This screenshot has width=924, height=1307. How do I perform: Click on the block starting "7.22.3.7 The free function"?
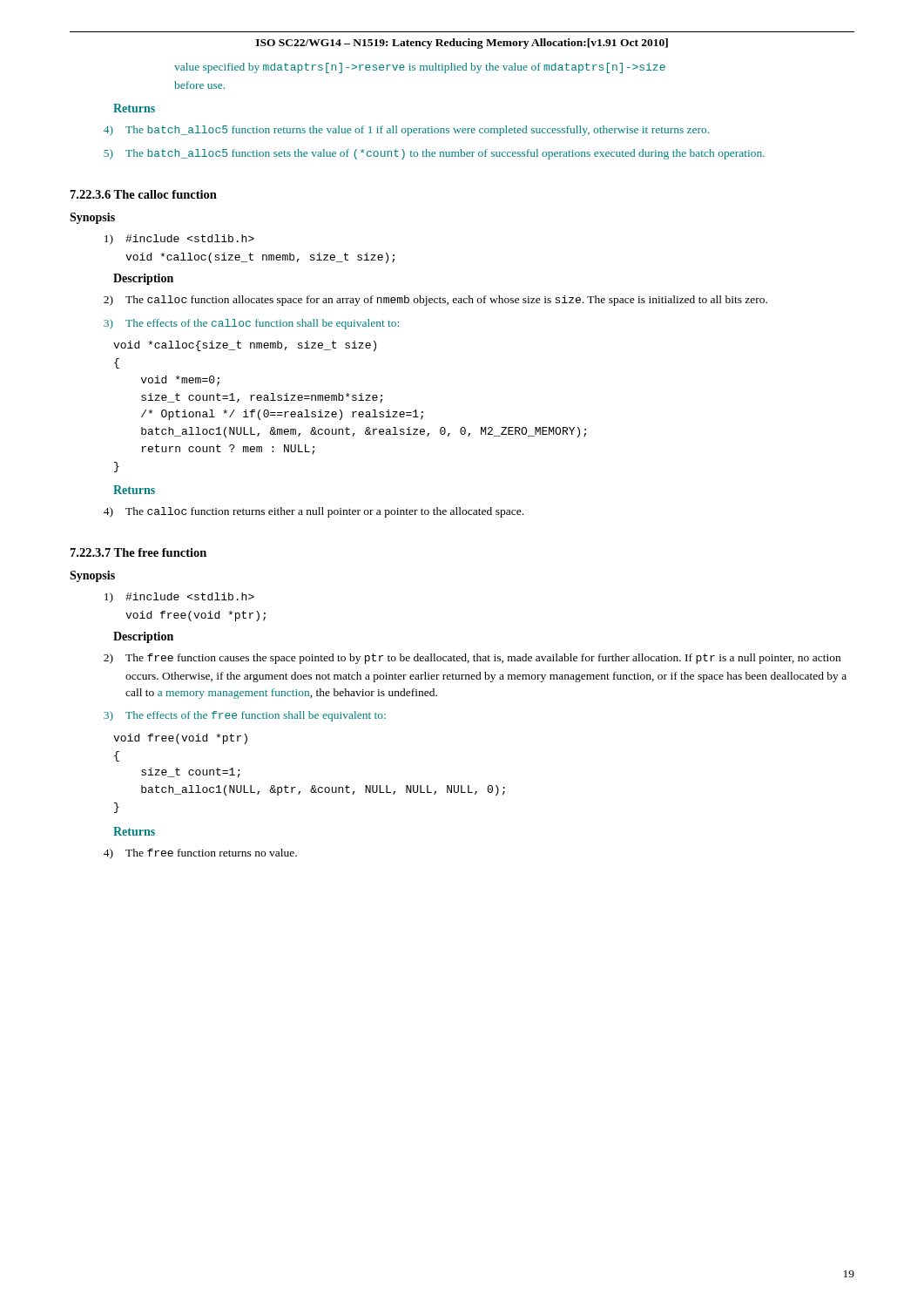pyautogui.click(x=138, y=553)
